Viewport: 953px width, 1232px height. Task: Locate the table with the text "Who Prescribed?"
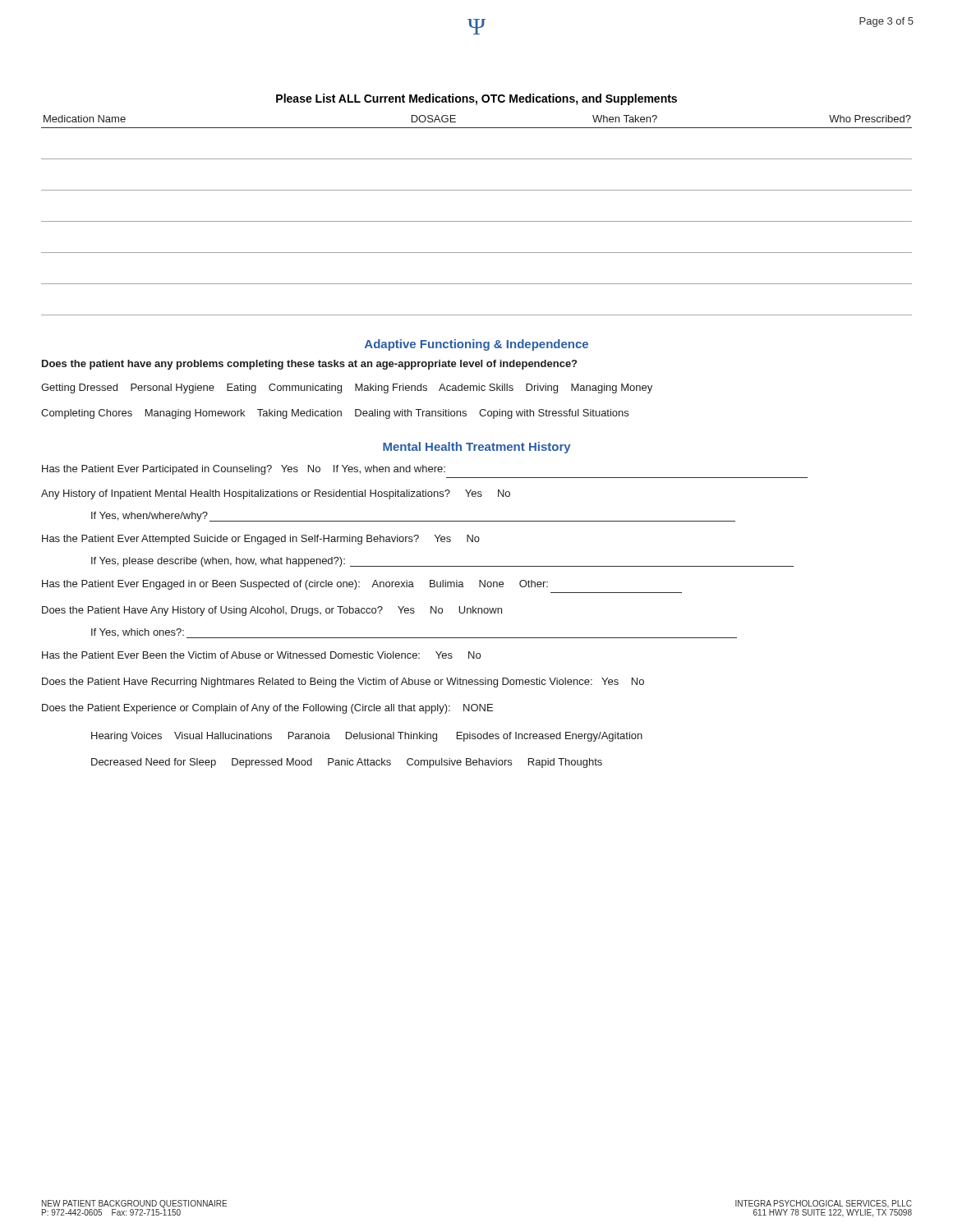point(476,214)
